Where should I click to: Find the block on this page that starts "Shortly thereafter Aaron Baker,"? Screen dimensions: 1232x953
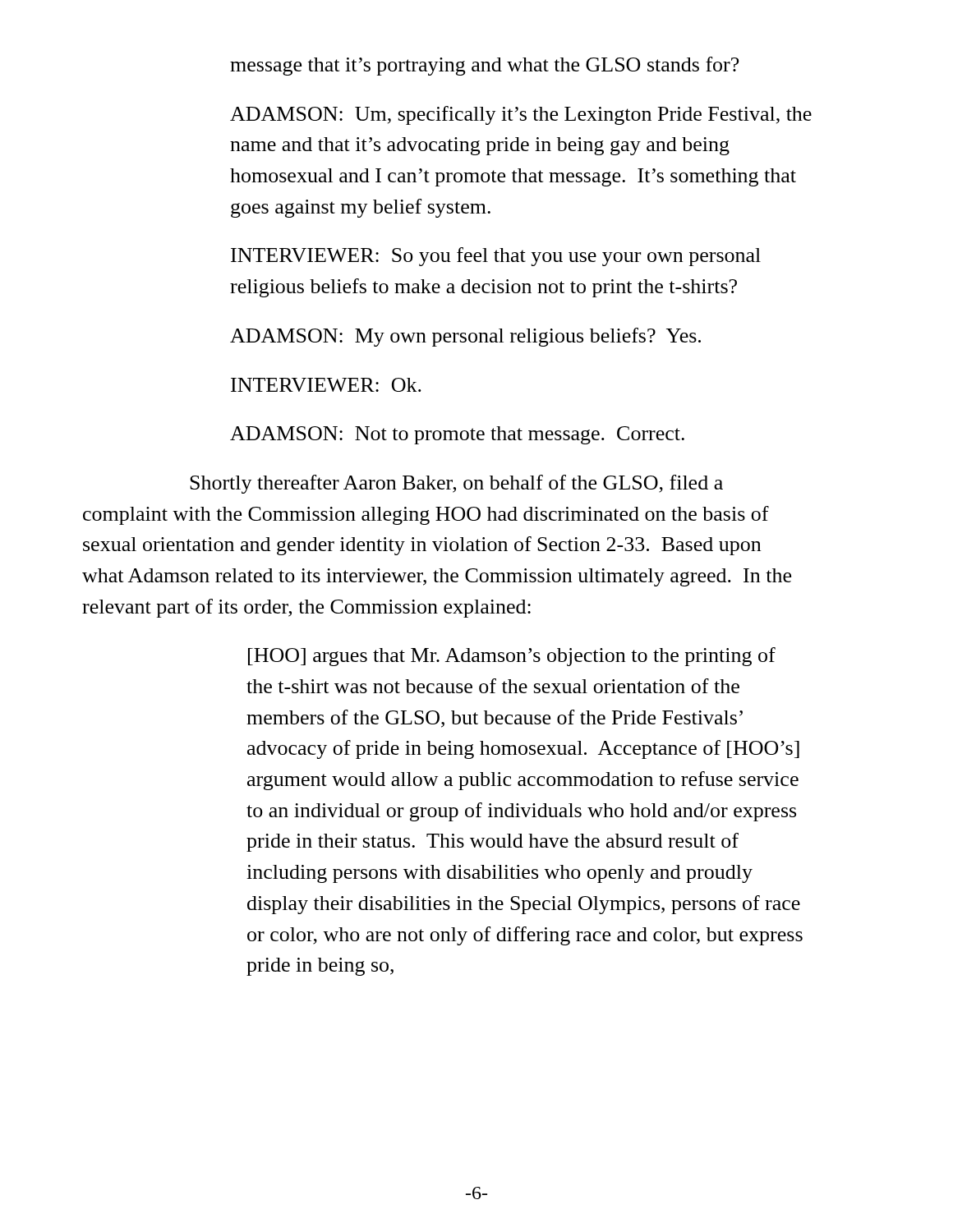point(403,482)
